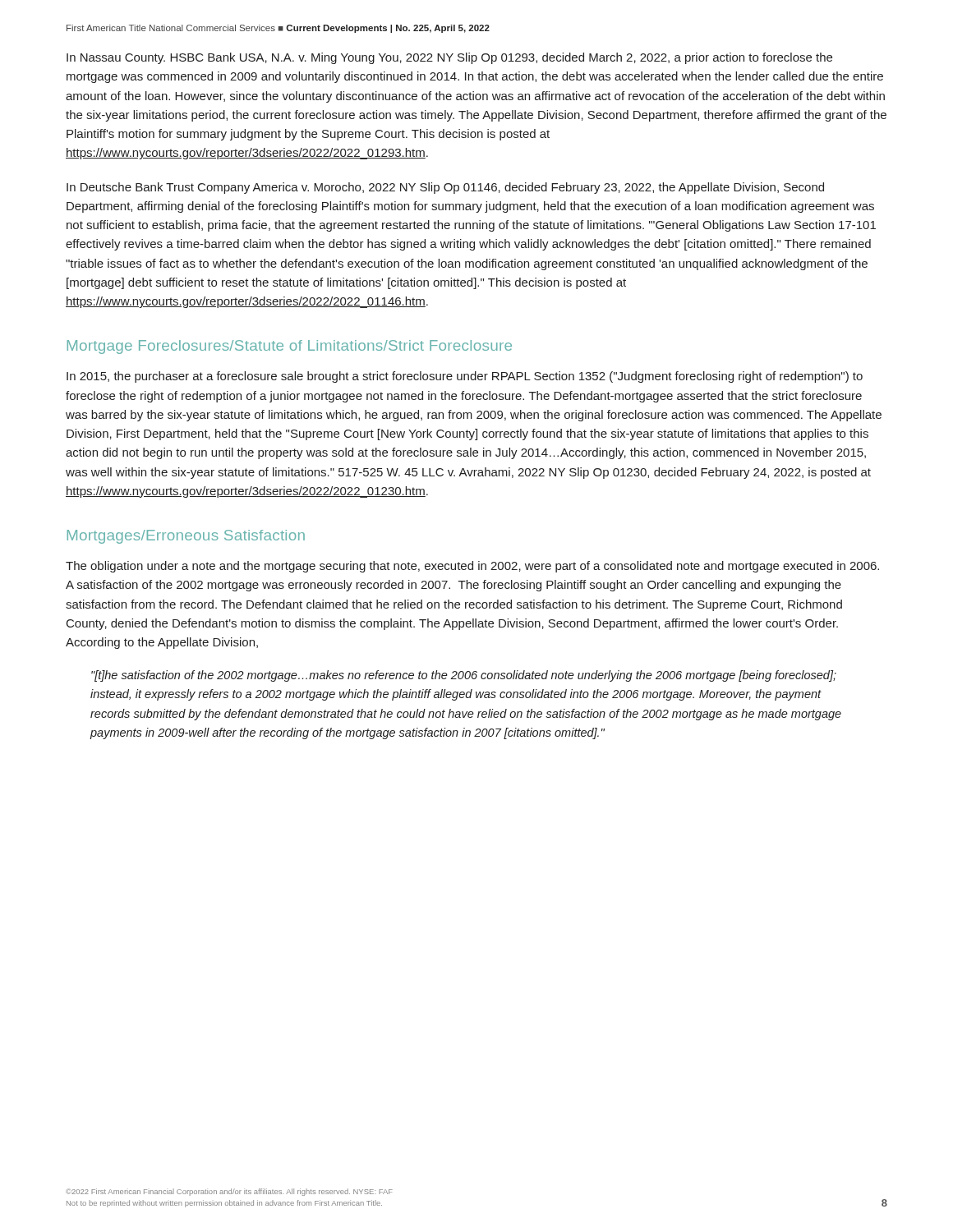Point to the block beginning ""[t]he satisfaction of the 2002 mortgage…makes"

(466, 704)
